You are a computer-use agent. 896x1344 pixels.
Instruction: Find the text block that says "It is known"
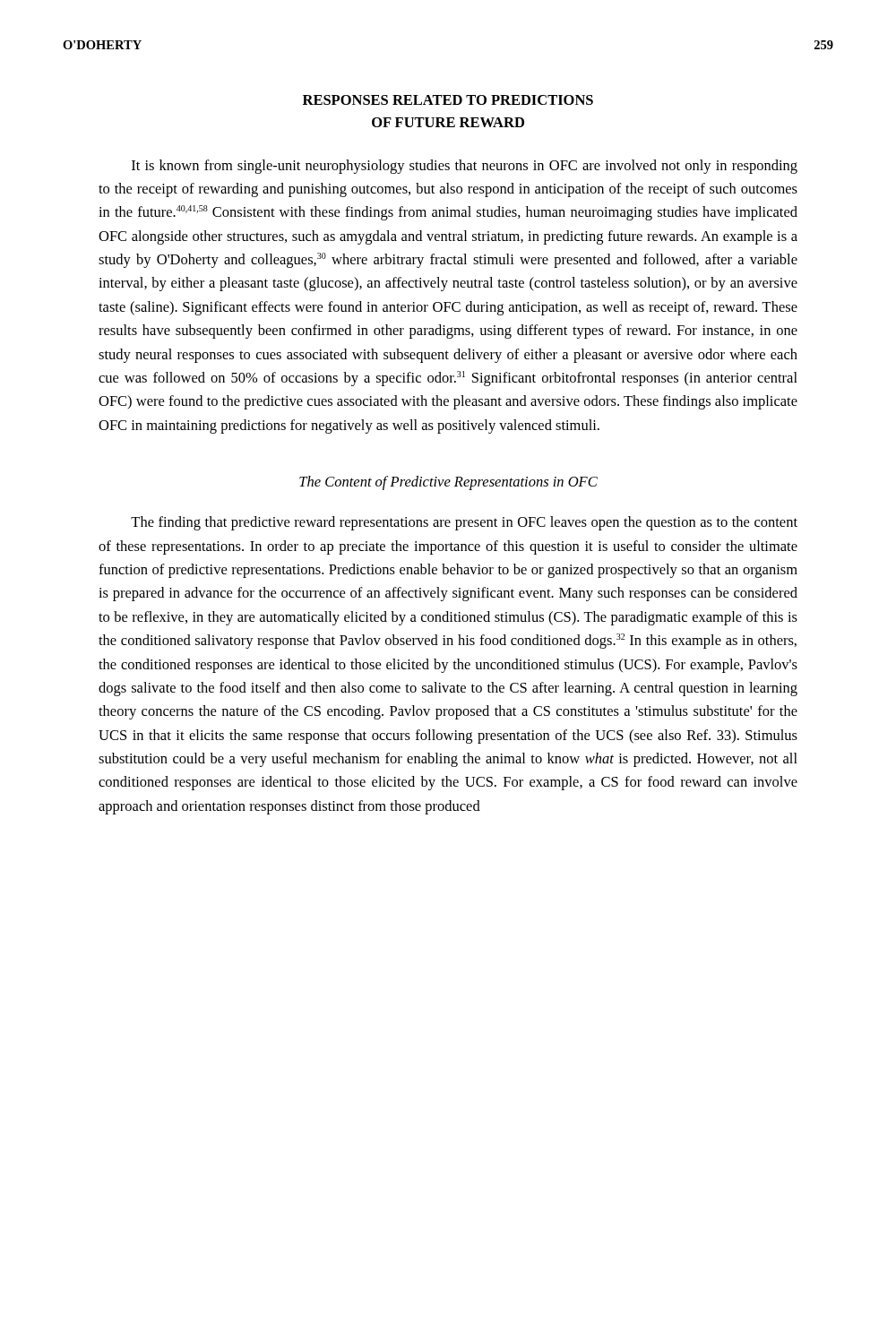coord(448,295)
